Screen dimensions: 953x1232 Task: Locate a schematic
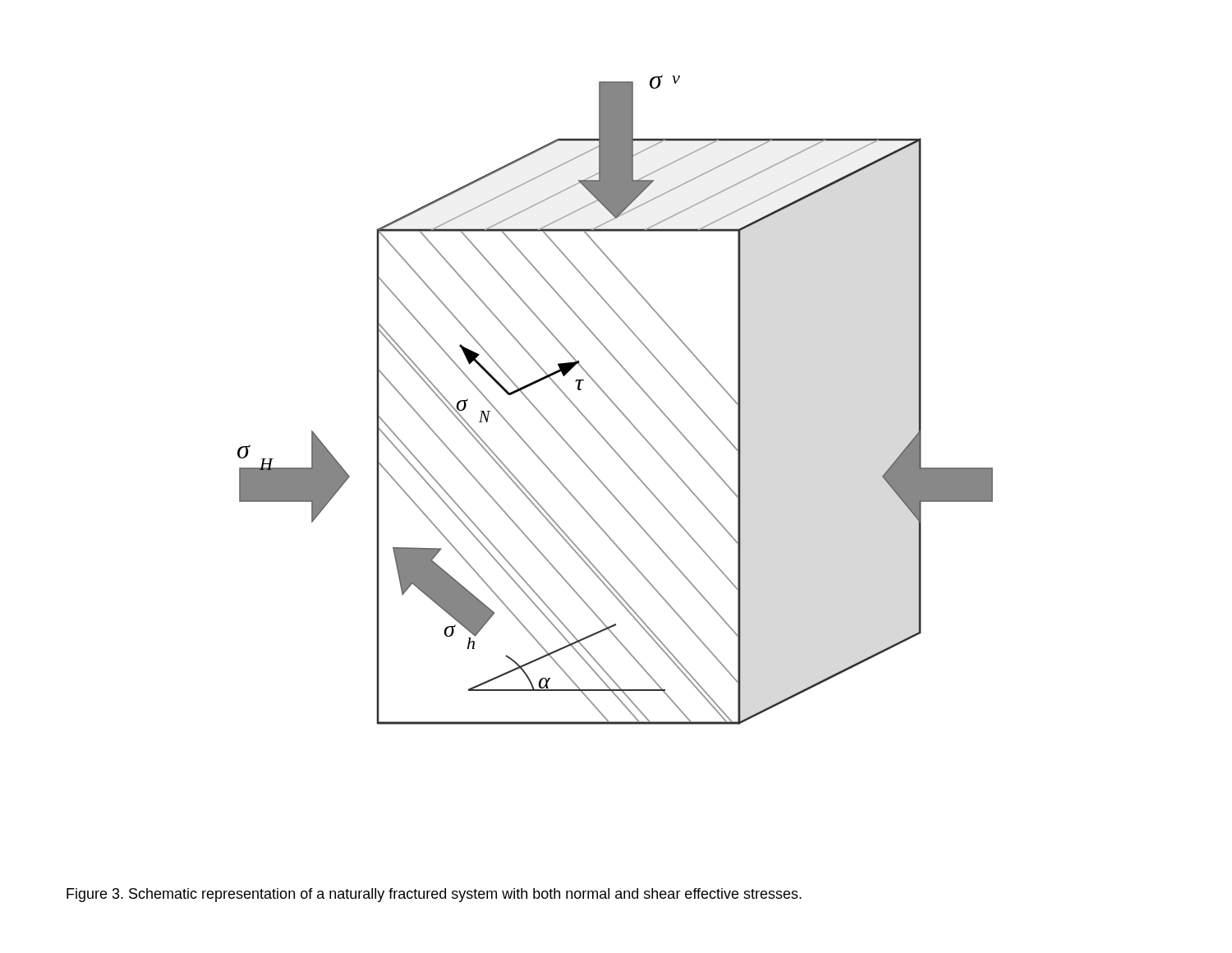tap(616, 444)
